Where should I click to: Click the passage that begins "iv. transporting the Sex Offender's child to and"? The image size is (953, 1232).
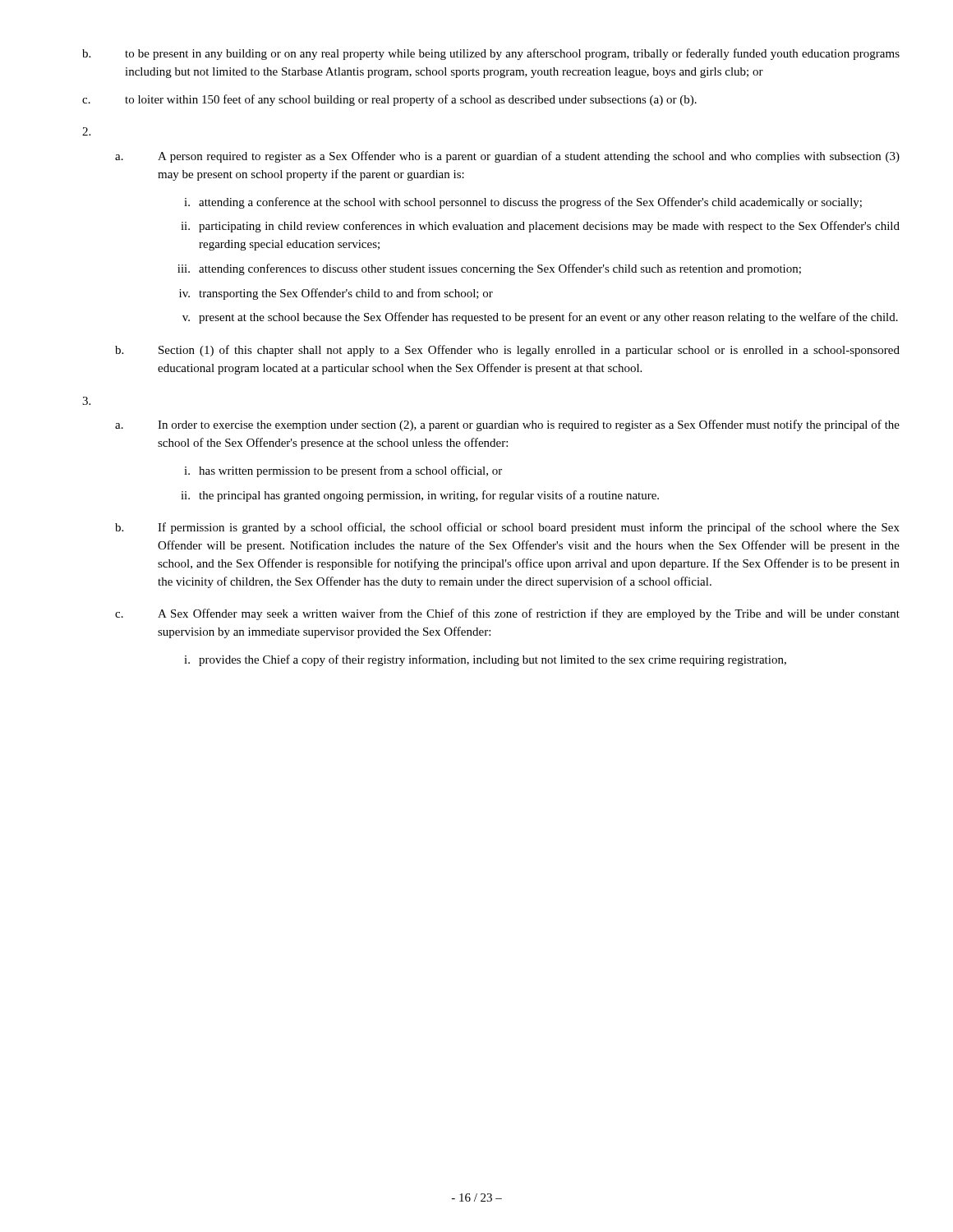[336, 294]
